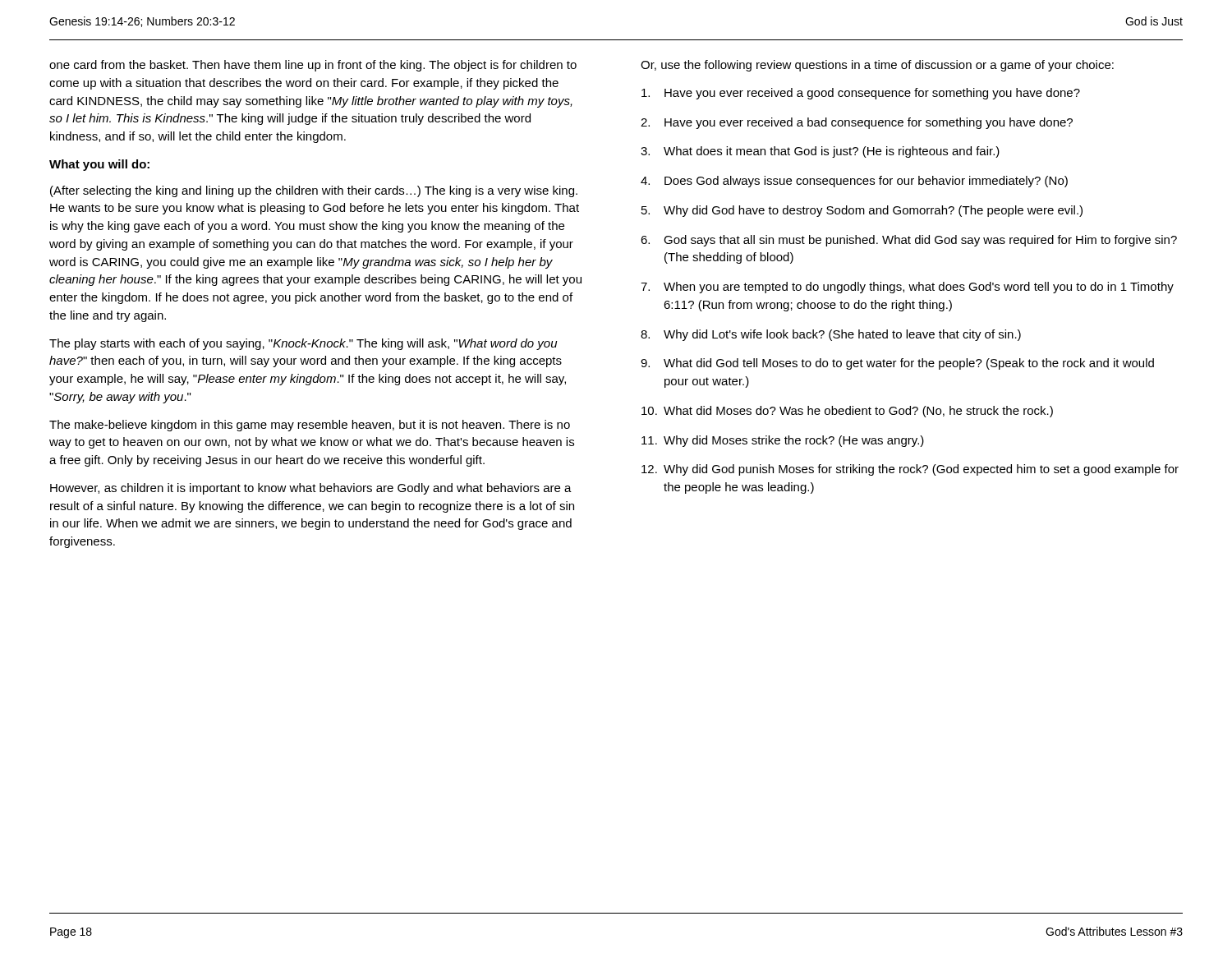
Task: Find the block on this page that starts "8. Why did Lot's wife look"
Action: click(912, 334)
